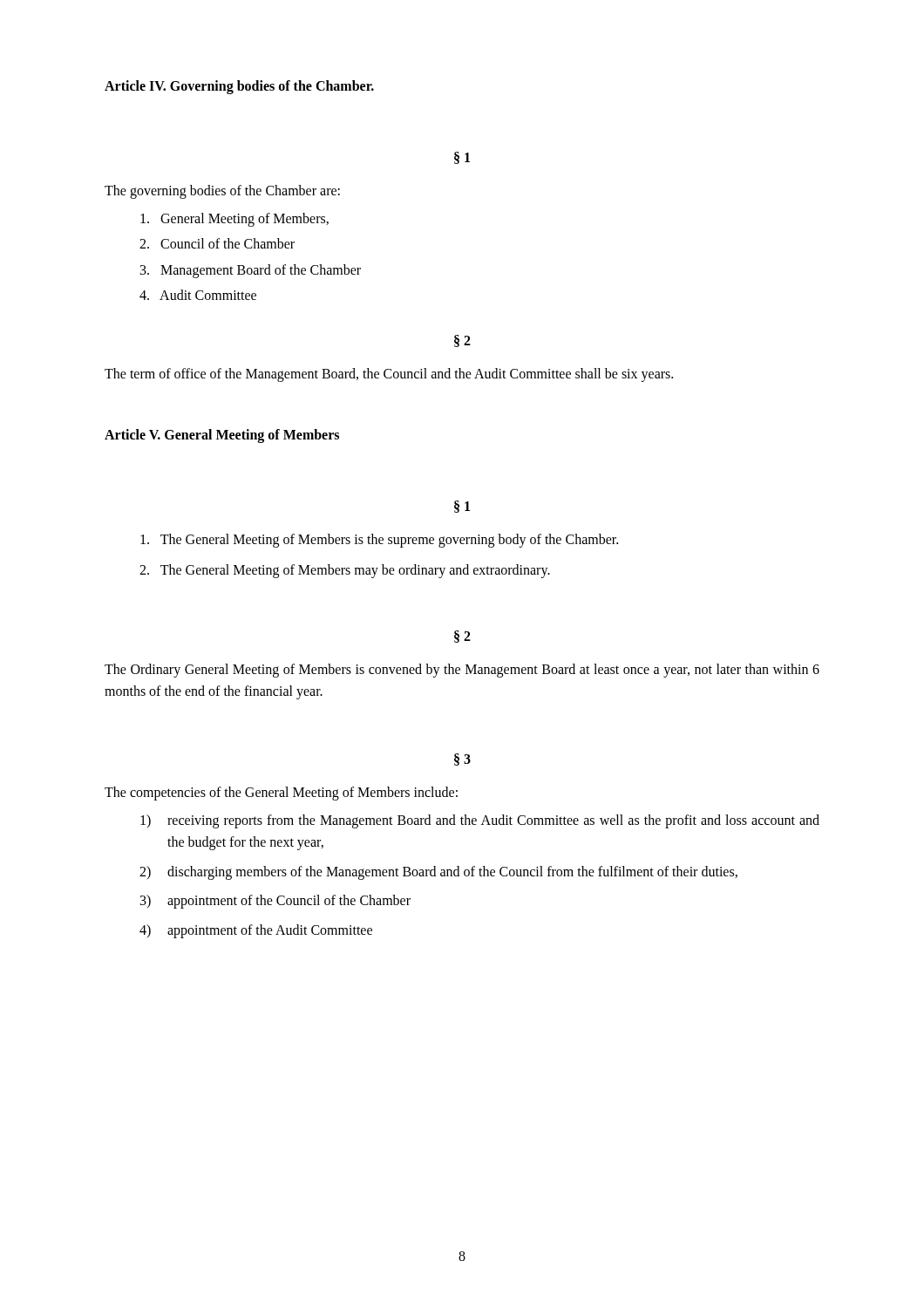Click on the region starting "3. Management Board of"
Viewport: 924px width, 1308px height.
coord(250,270)
